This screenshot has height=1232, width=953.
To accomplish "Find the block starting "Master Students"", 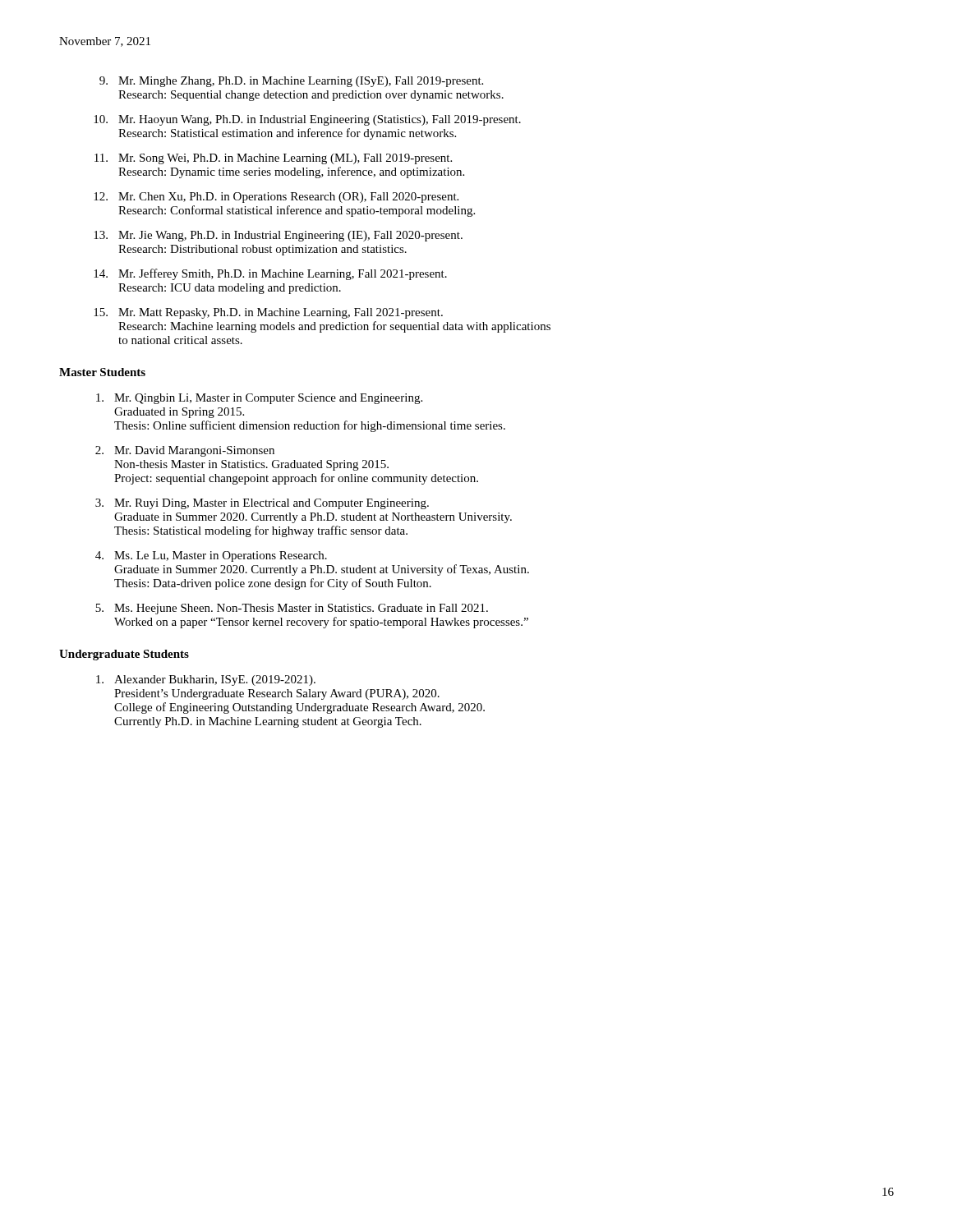I will (x=102, y=372).
